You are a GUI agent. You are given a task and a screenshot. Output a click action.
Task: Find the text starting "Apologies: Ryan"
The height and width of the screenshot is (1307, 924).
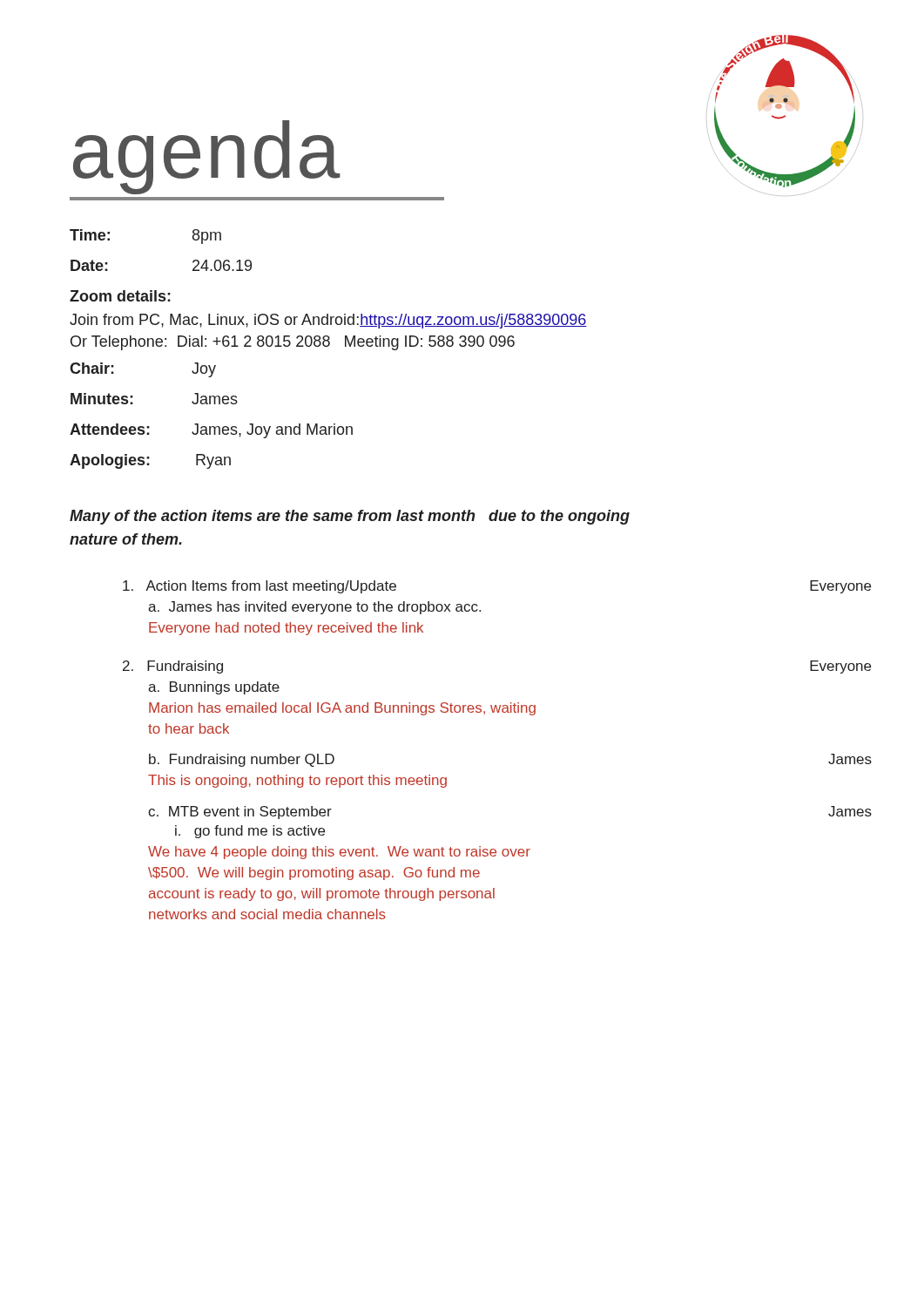pyautogui.click(x=151, y=460)
